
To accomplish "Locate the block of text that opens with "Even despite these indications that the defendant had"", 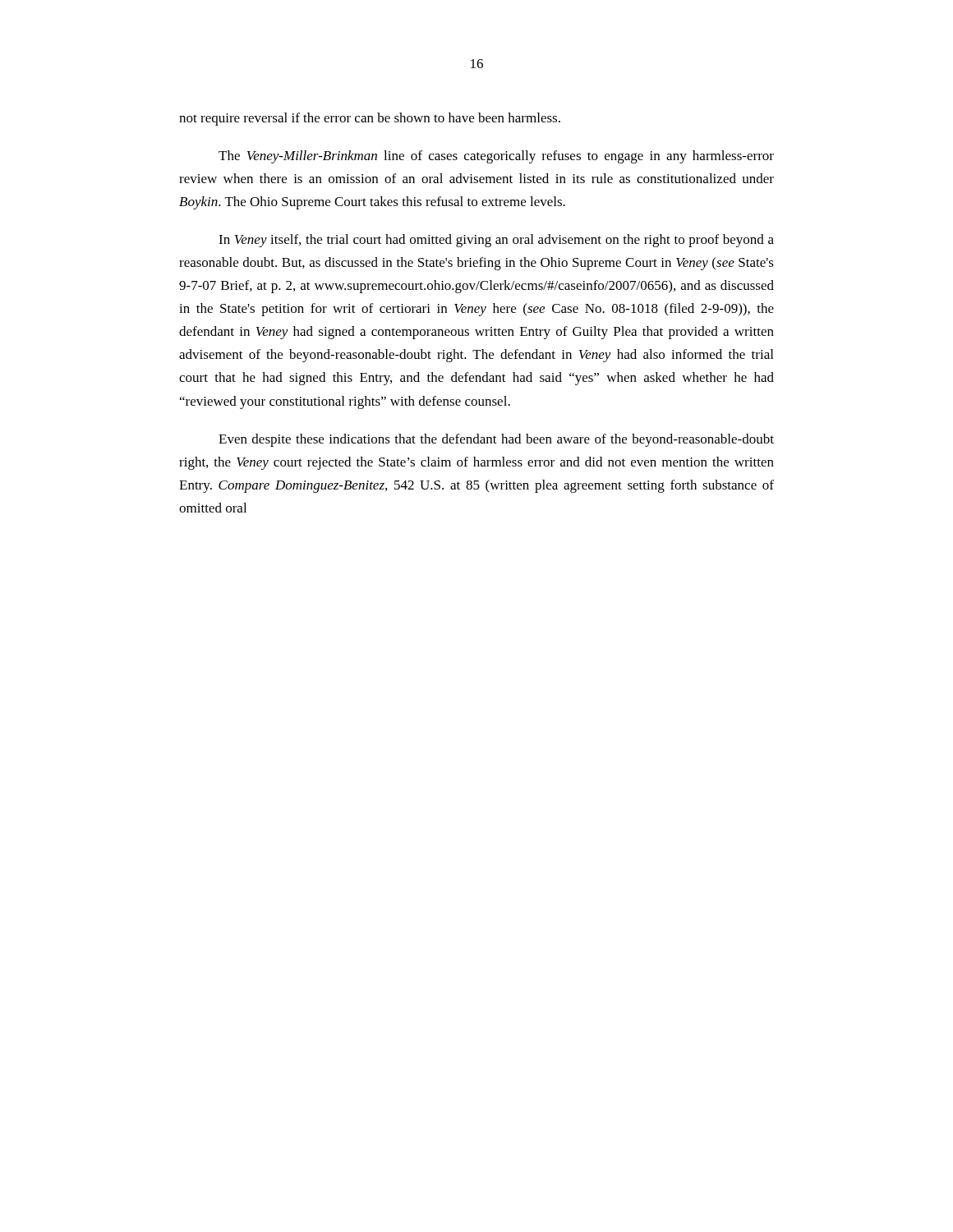I will tap(476, 473).
